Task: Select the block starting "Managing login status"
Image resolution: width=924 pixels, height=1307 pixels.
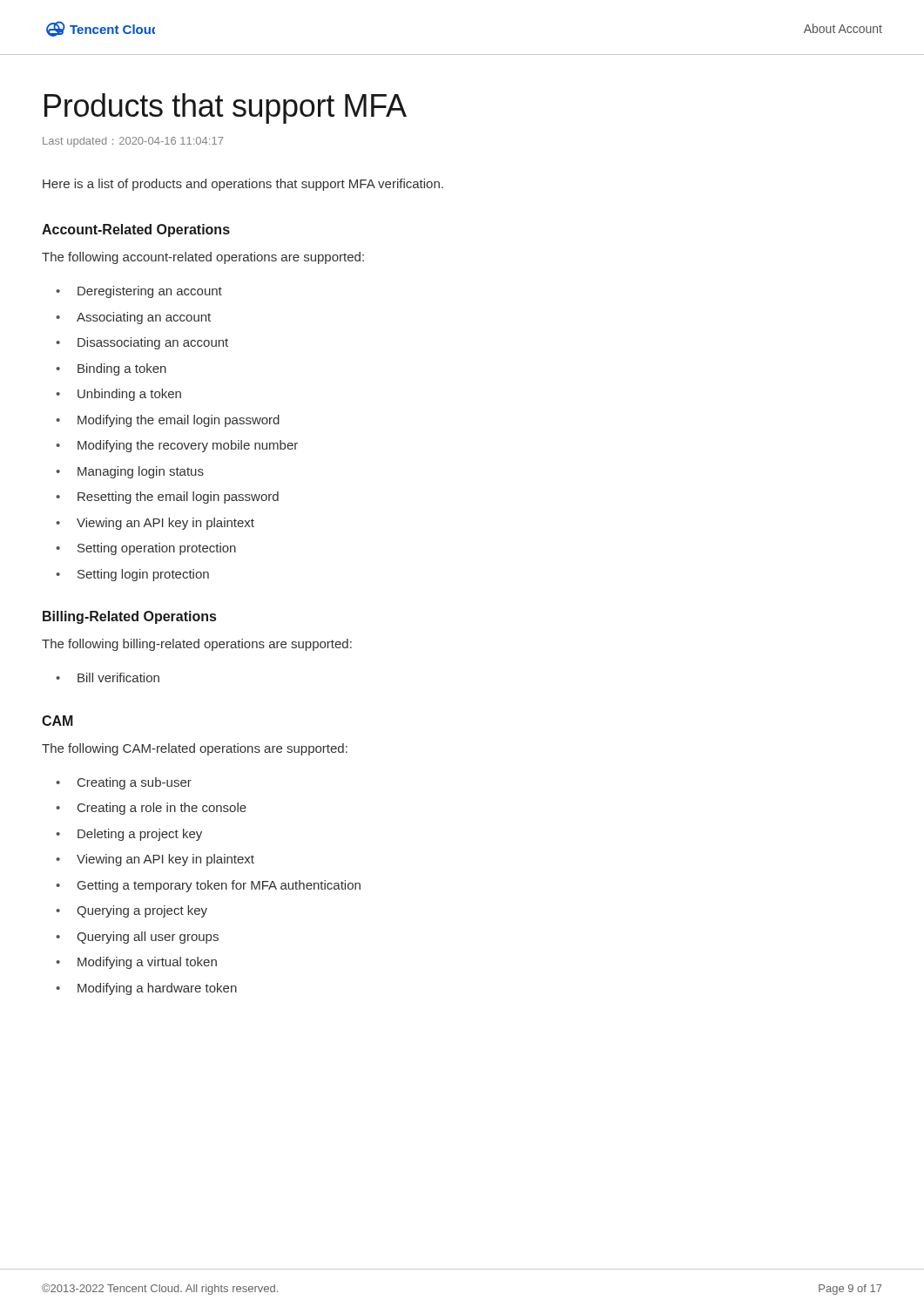Action: tap(130, 472)
